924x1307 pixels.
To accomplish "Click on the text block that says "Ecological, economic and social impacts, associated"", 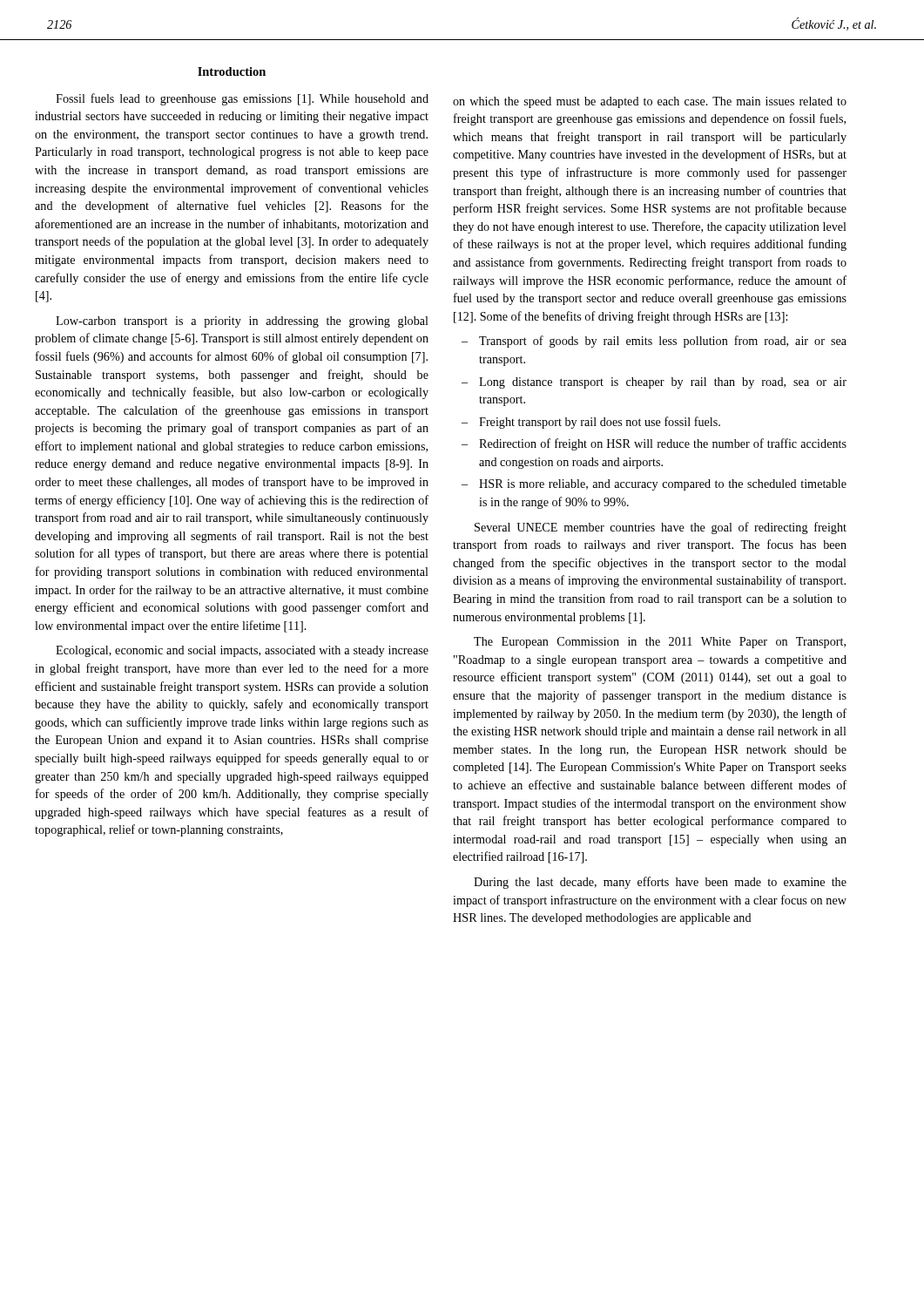I will coord(232,740).
